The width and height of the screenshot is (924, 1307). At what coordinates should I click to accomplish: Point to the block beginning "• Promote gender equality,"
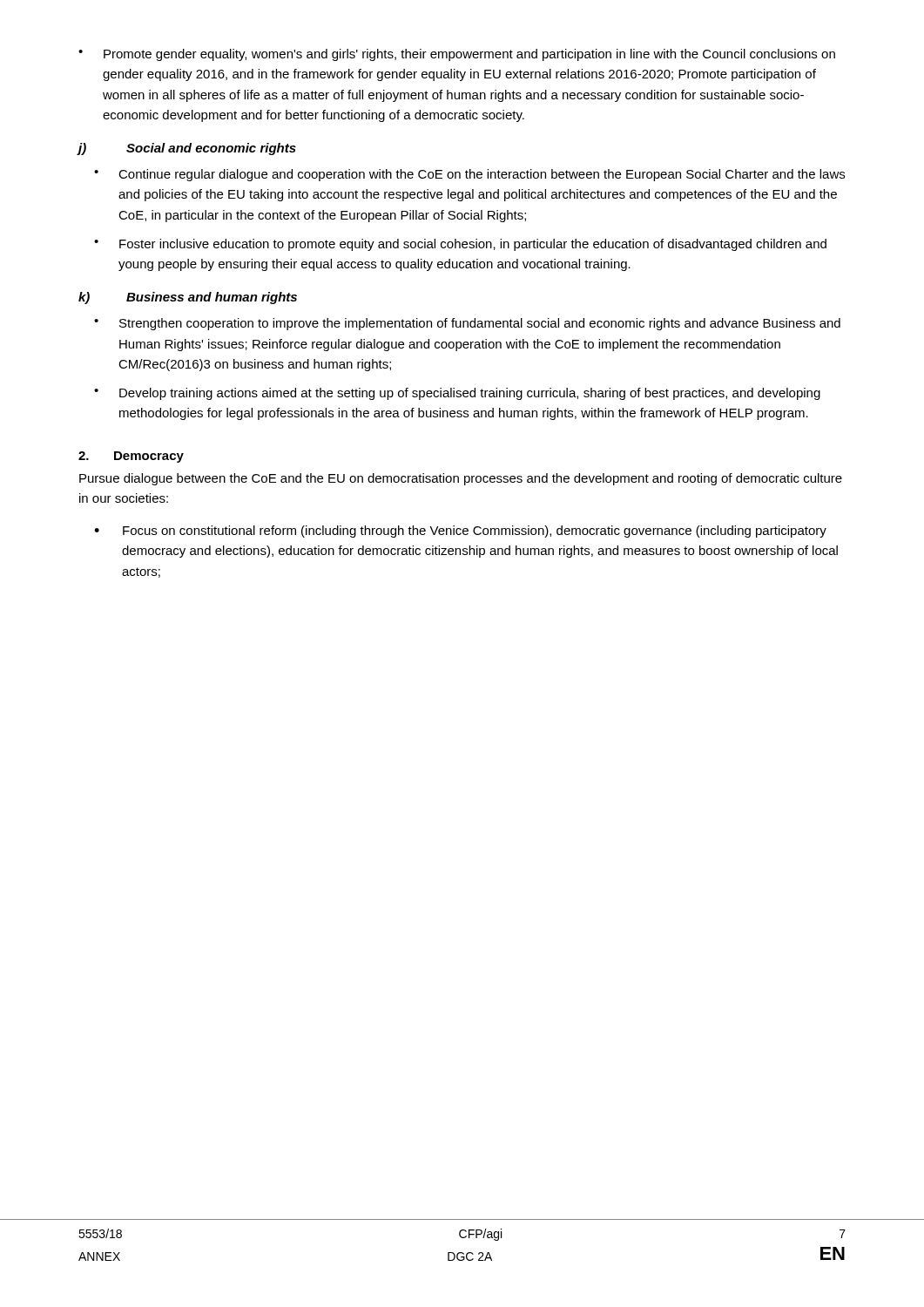pos(462,84)
